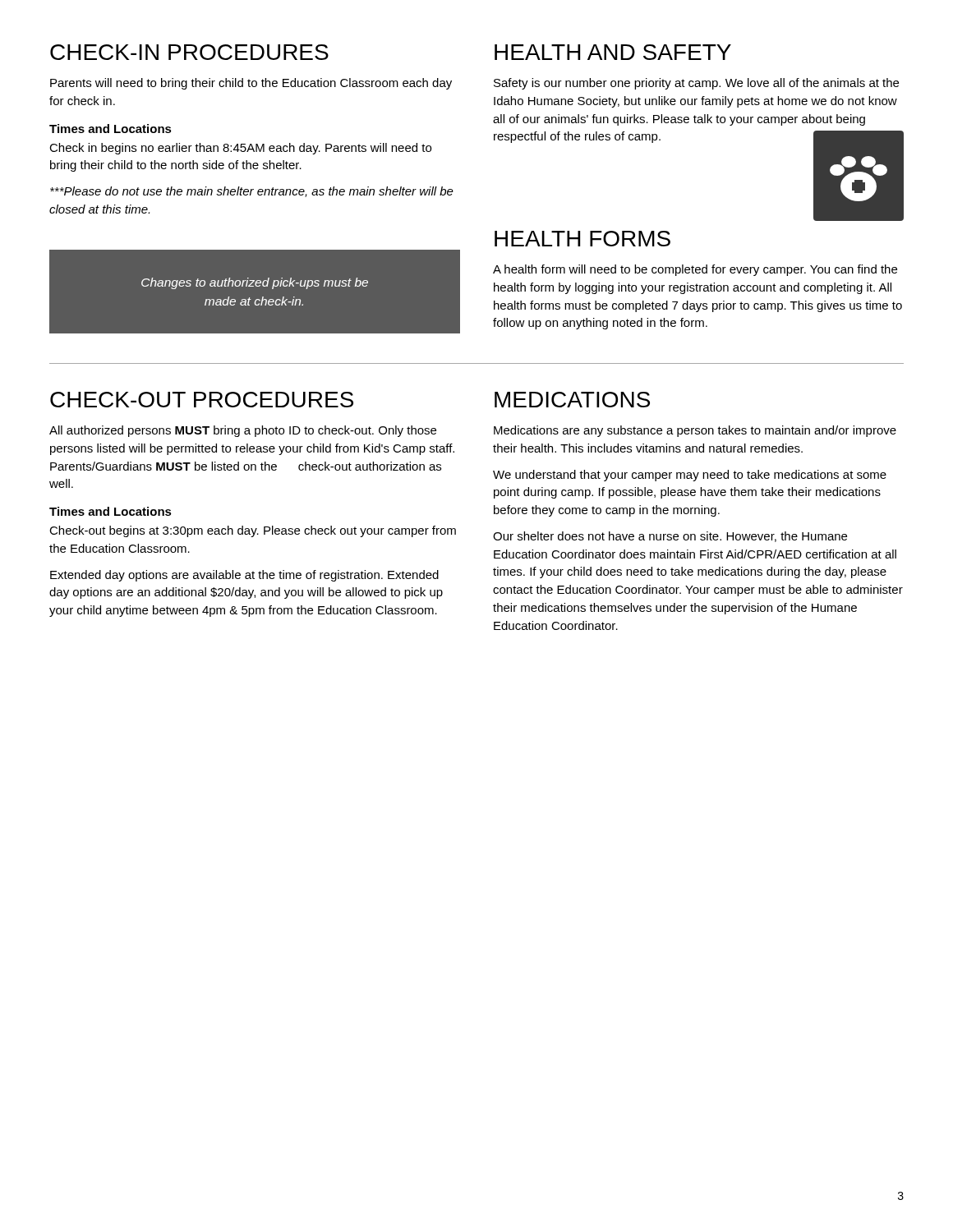Select the region starting "Please do not use the main shelter entrance,"
Screen dimensions: 1232x953
(255, 200)
